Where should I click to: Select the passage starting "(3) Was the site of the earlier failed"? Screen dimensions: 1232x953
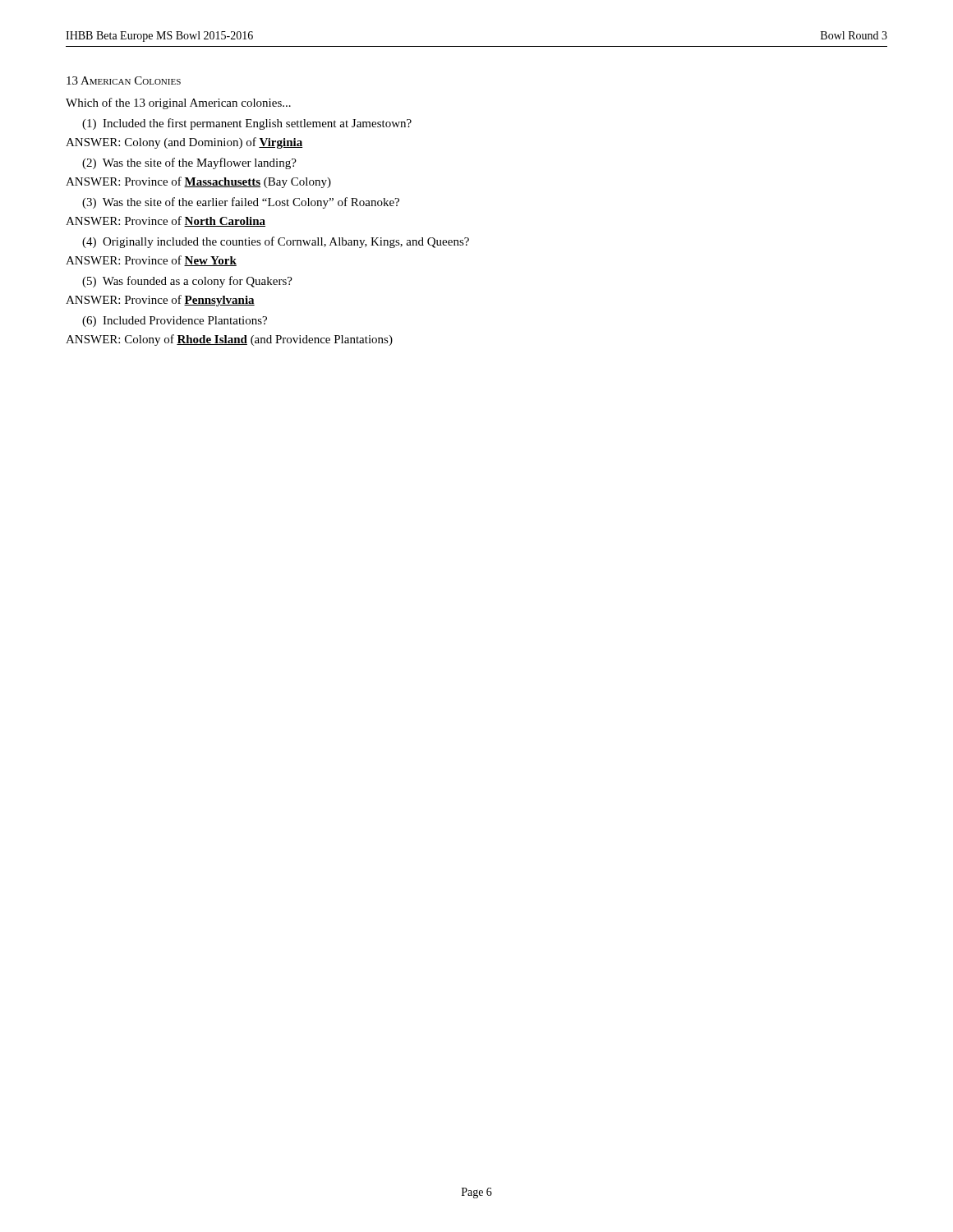click(x=241, y=202)
